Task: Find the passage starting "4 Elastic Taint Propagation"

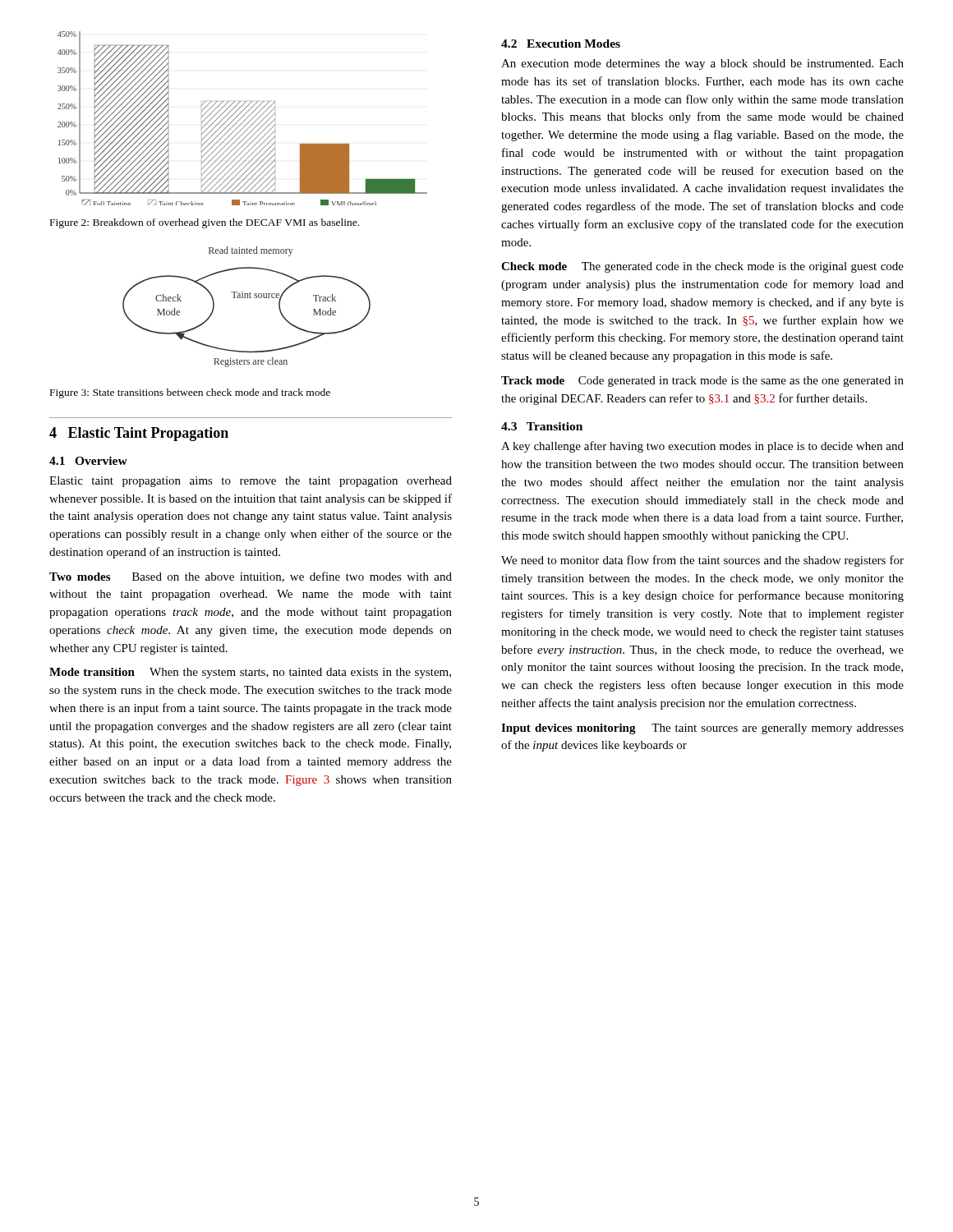Action: point(139,433)
